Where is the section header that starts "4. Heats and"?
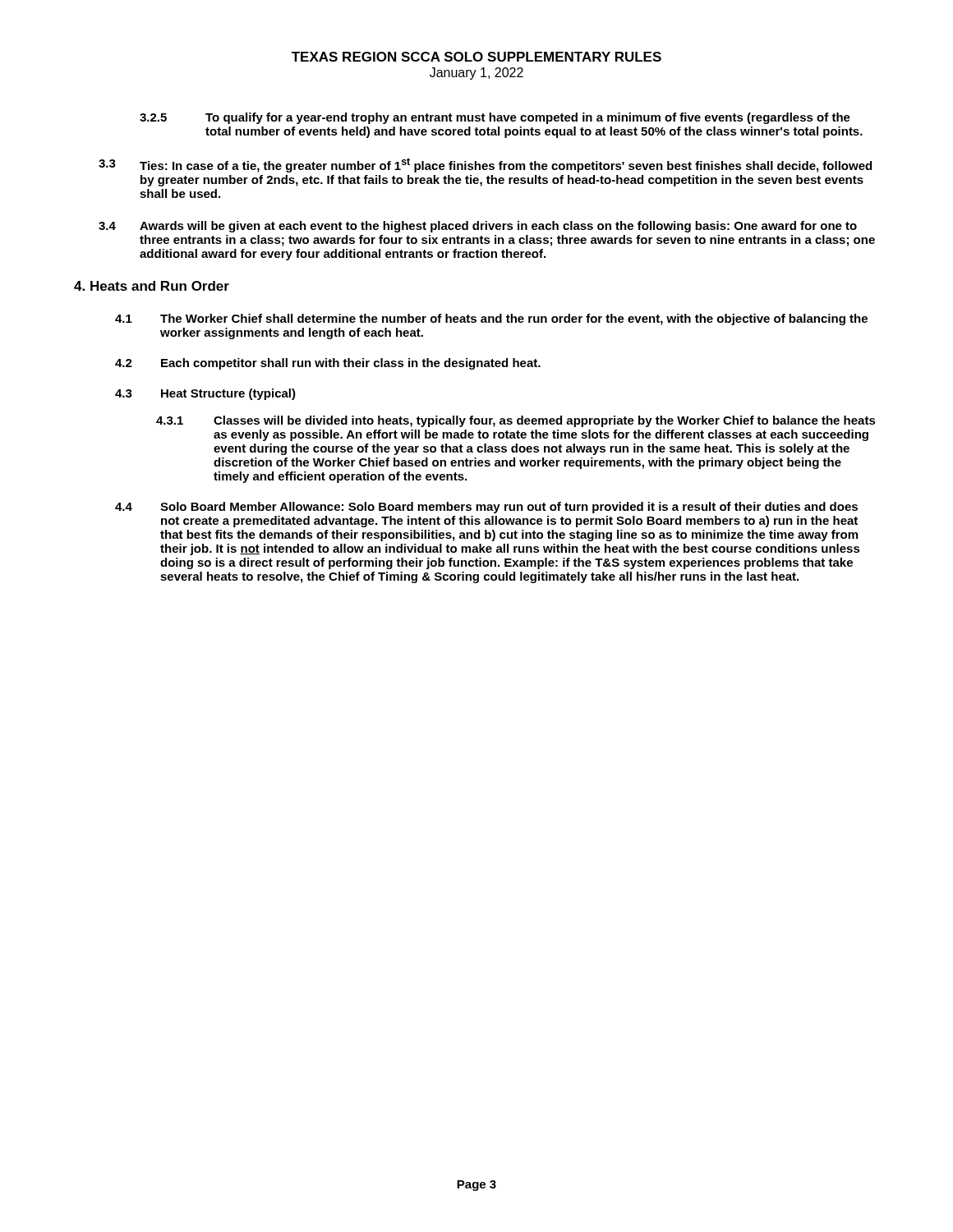953x1232 pixels. tap(152, 286)
